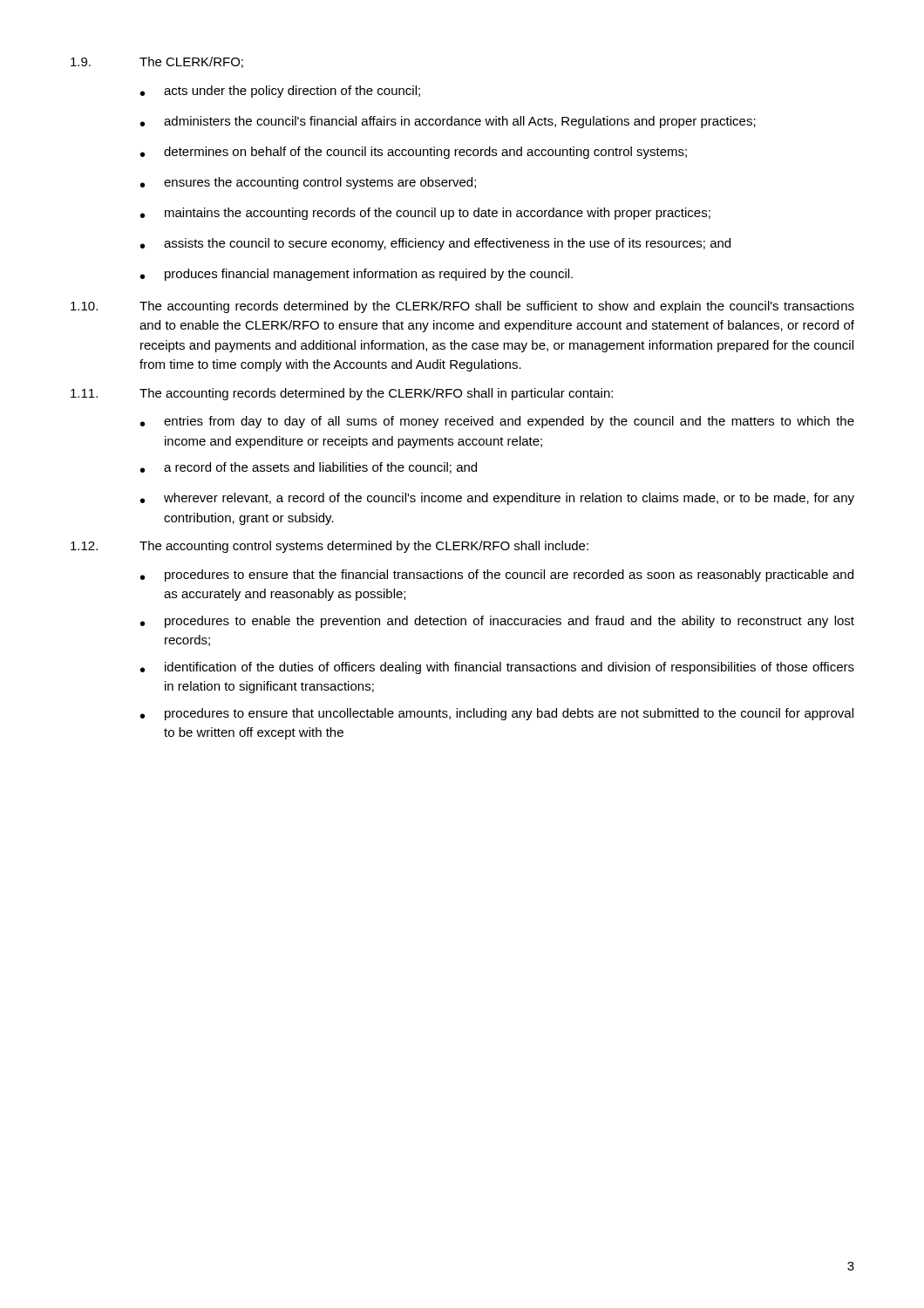
Task: Click on the list item that reads "• ensures the accounting"
Action: pos(308,183)
